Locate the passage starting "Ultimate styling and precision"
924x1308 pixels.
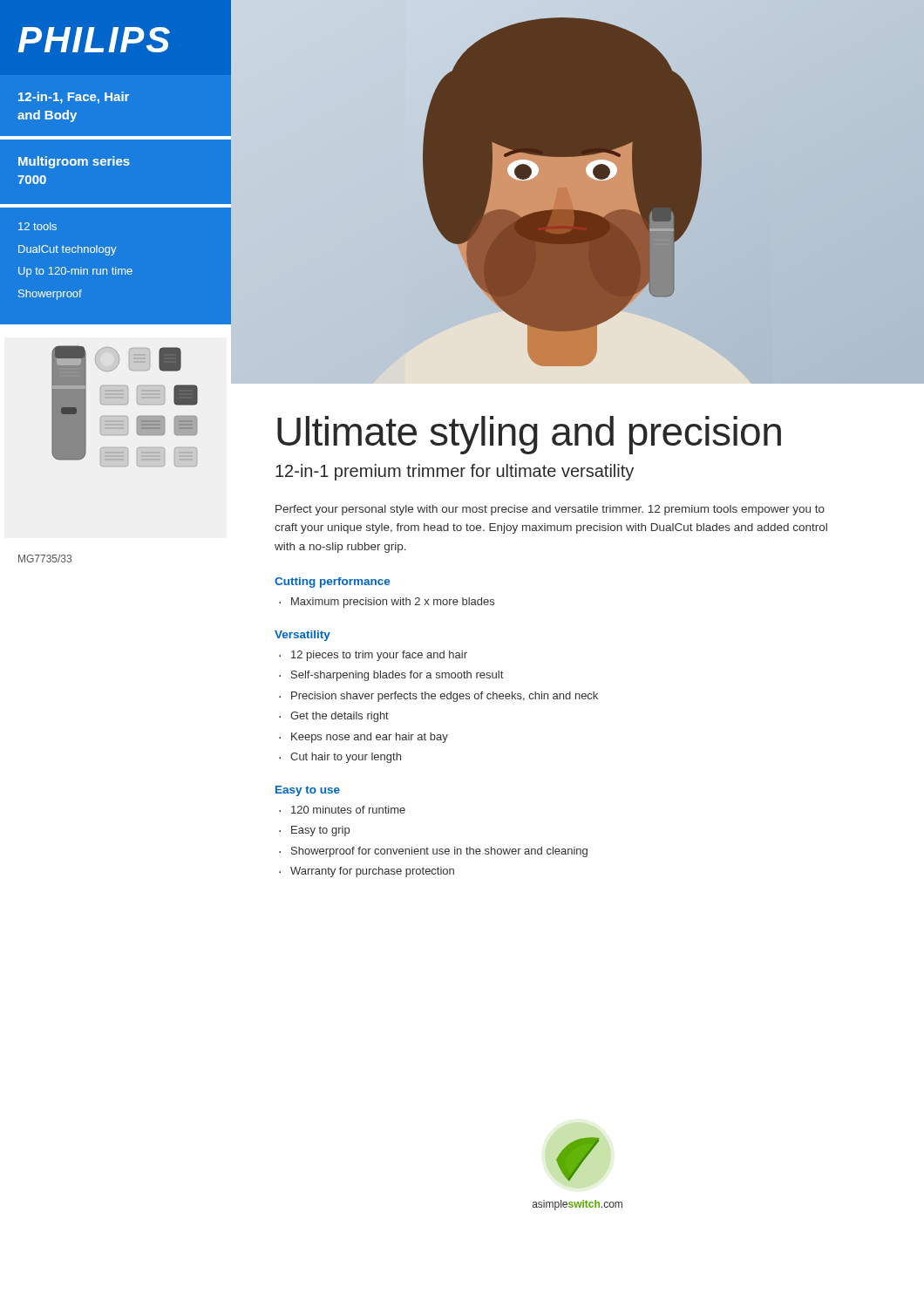coord(578,432)
